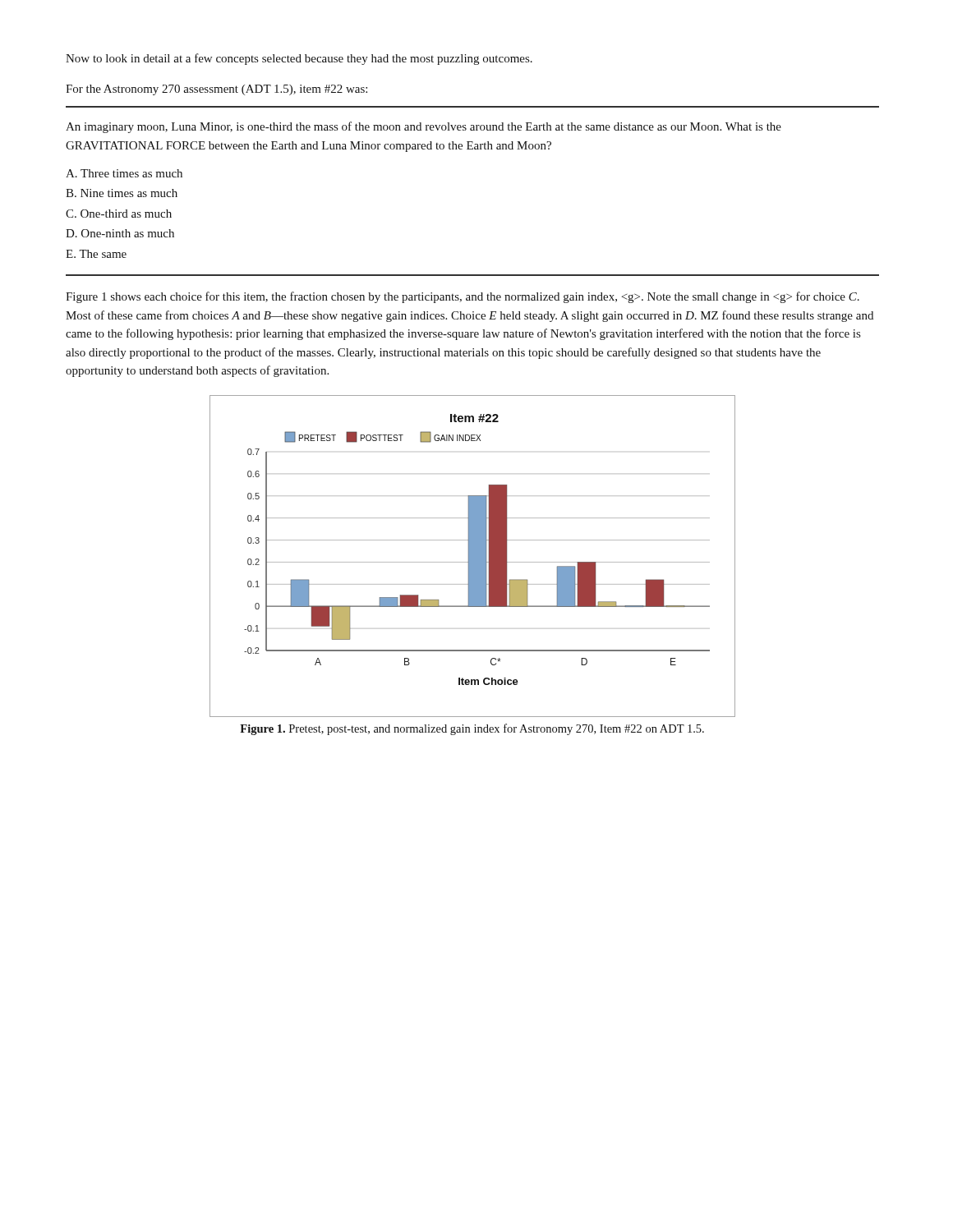Click the caption that begins "Figure 1. Pretest, post-test, and normalized gain"
953x1232 pixels.
[472, 728]
